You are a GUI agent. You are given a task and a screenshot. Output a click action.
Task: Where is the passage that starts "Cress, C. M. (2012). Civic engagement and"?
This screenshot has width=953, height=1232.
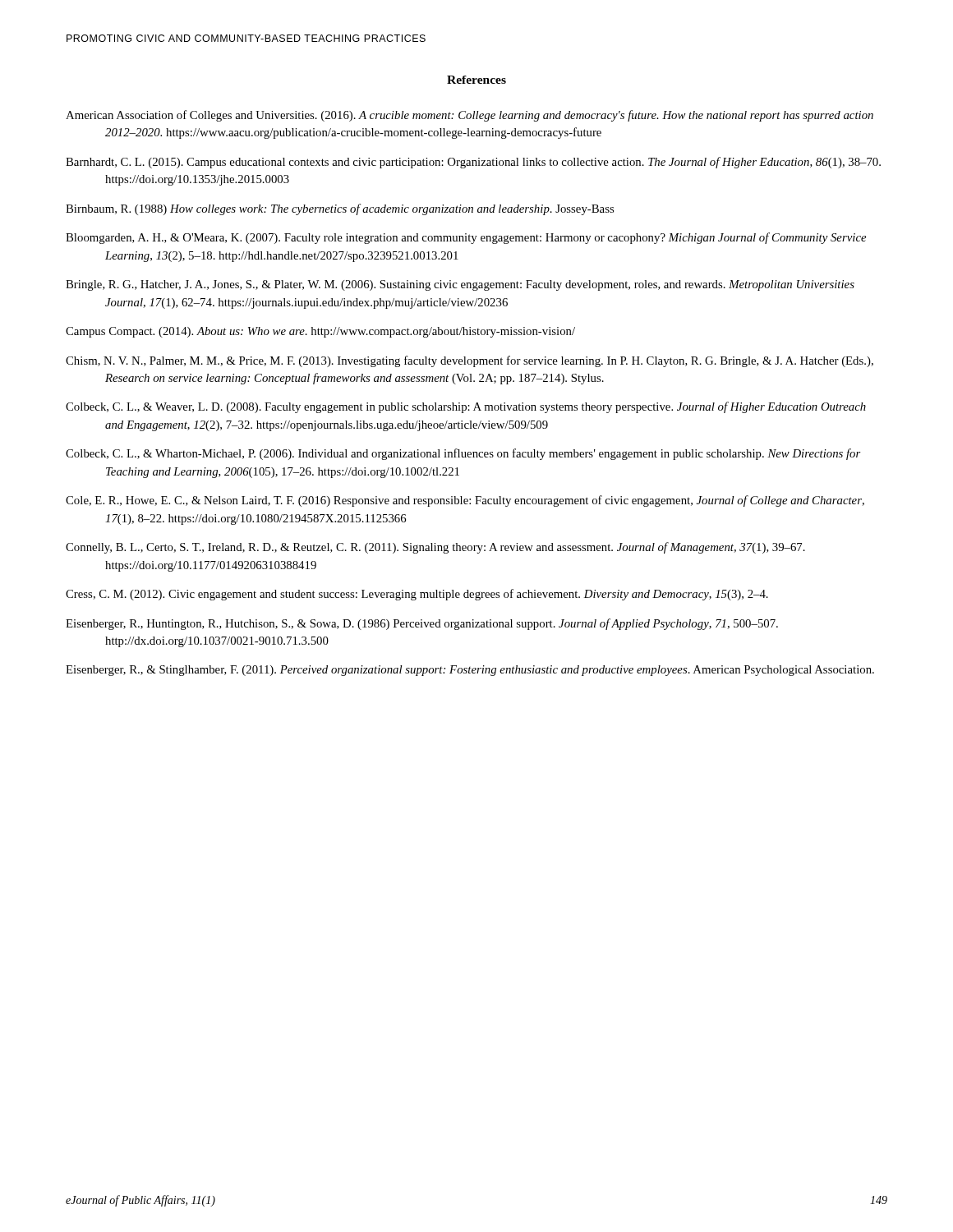(417, 594)
